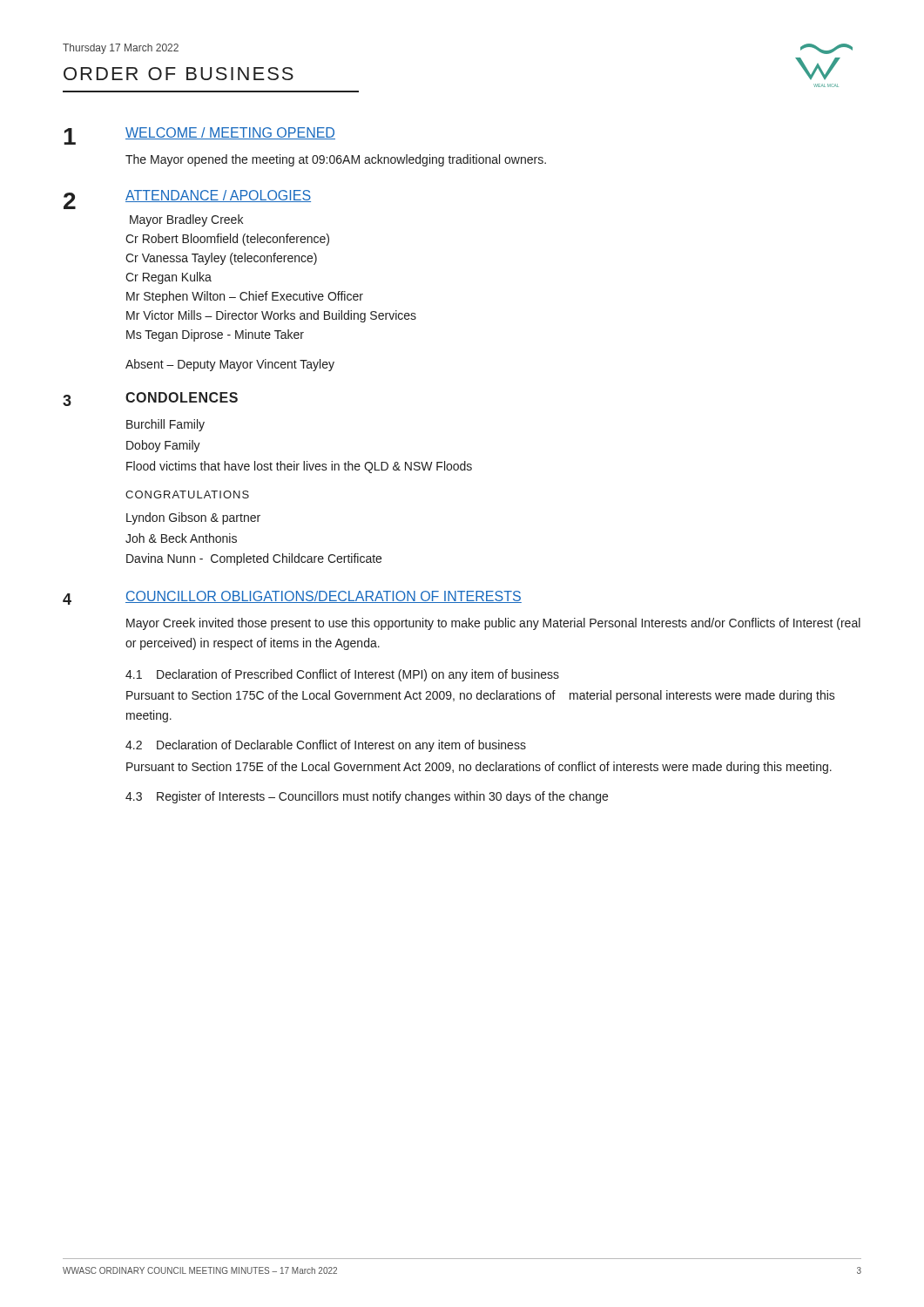Find the text block with the text "Mayor Creek invited those present"

pyautogui.click(x=493, y=633)
